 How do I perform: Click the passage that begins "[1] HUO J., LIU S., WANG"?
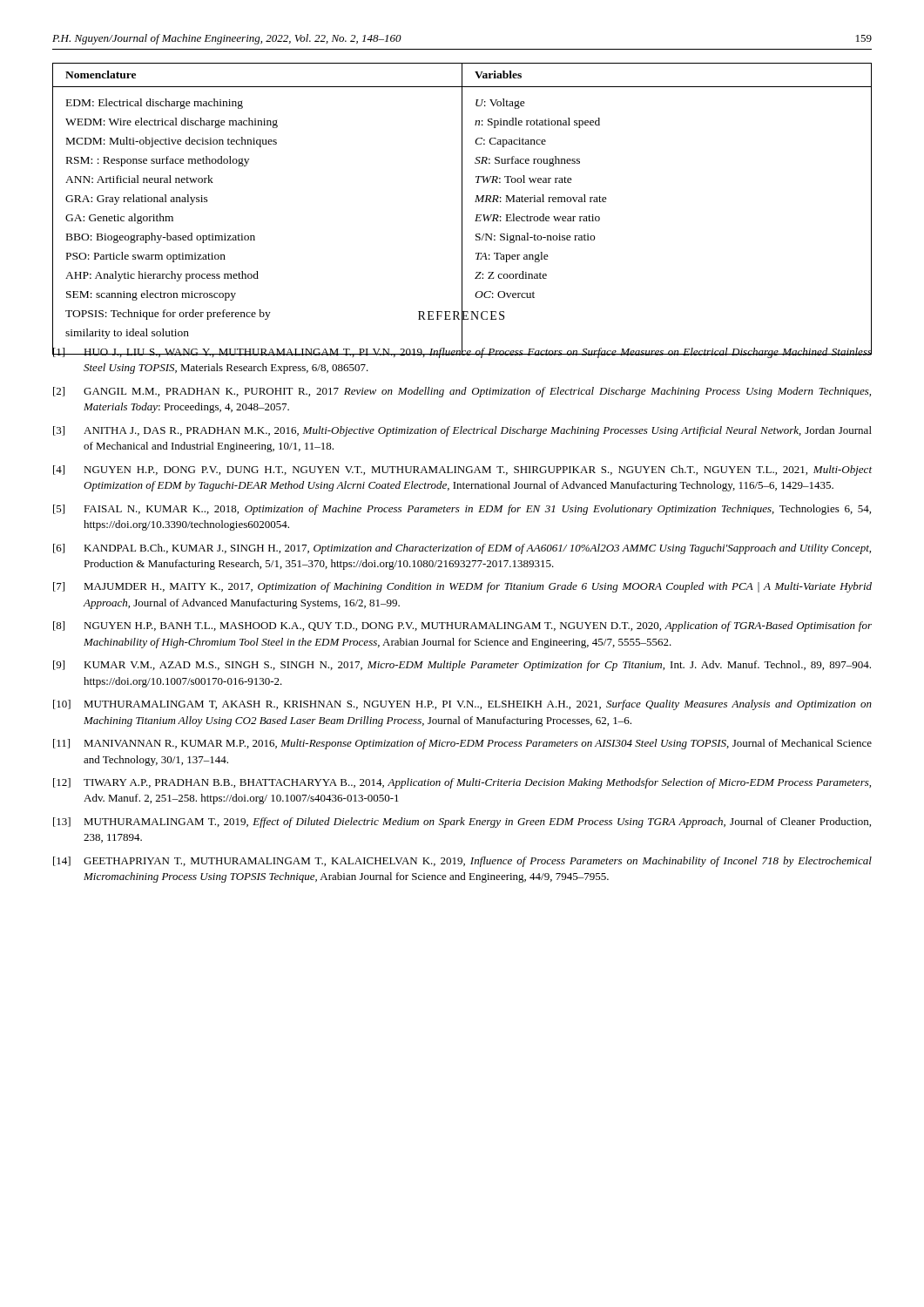point(462,360)
